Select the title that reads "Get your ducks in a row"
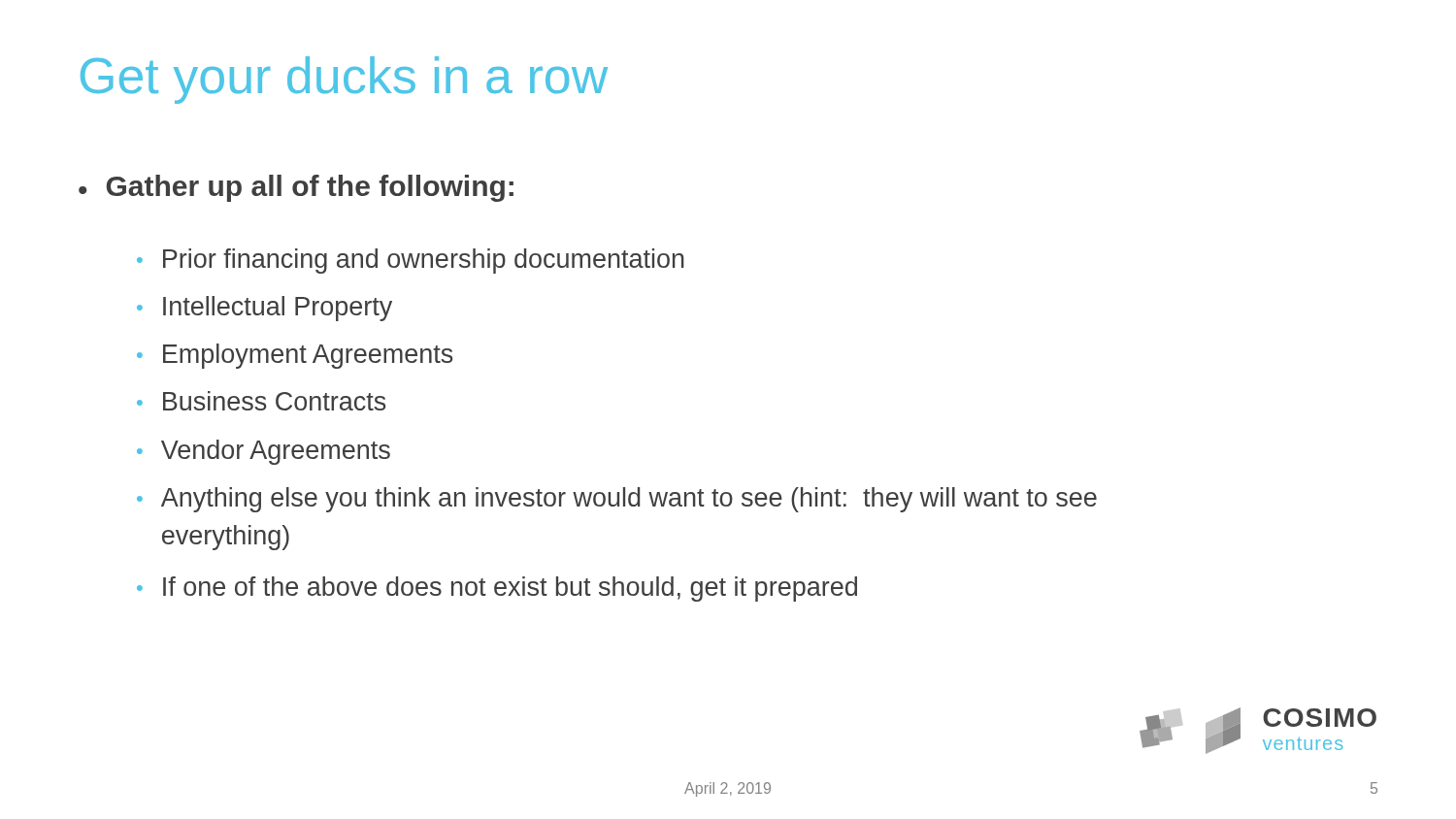The height and width of the screenshot is (819, 1456). point(343,76)
